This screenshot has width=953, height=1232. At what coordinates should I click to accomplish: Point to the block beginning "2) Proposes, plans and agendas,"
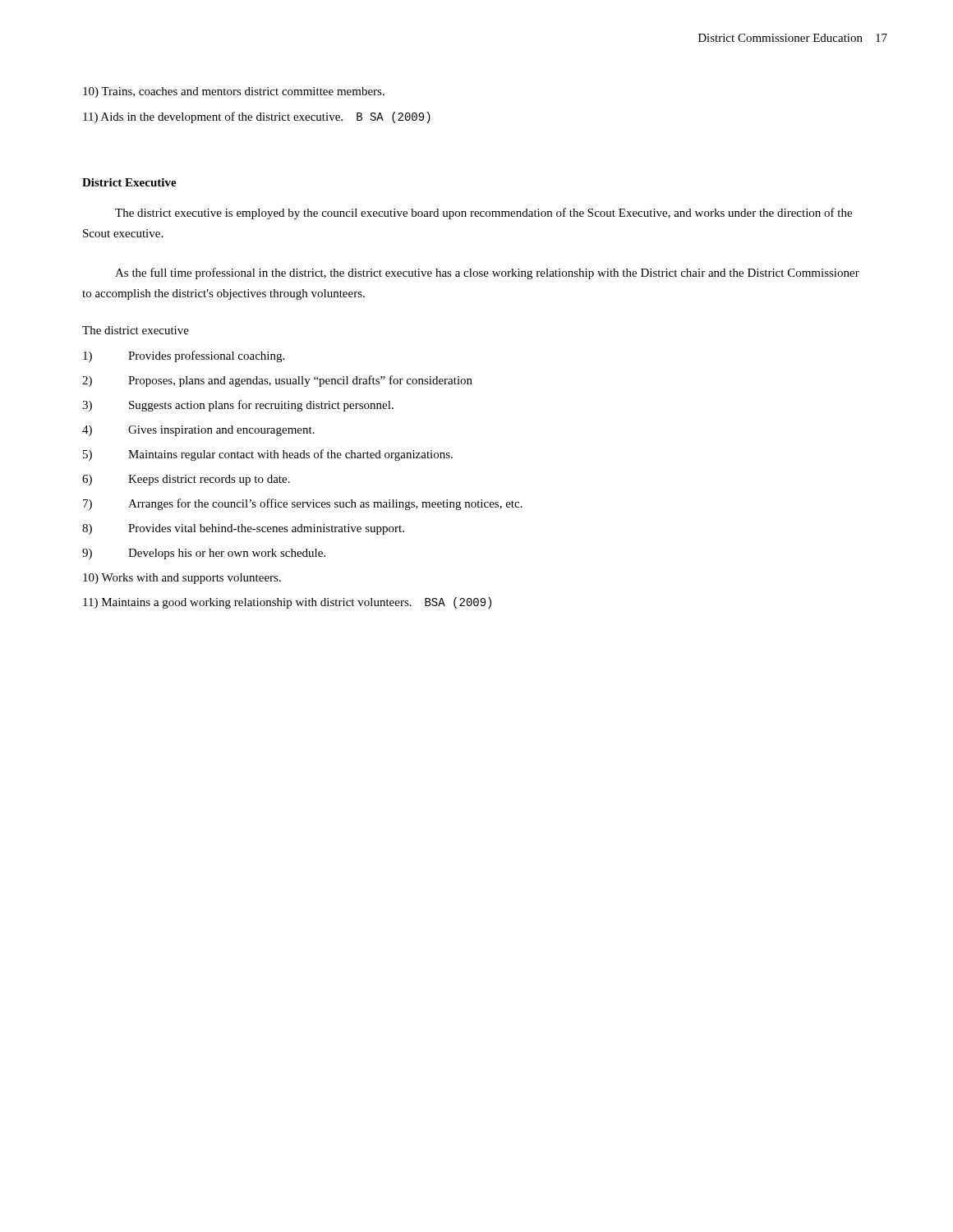click(277, 380)
